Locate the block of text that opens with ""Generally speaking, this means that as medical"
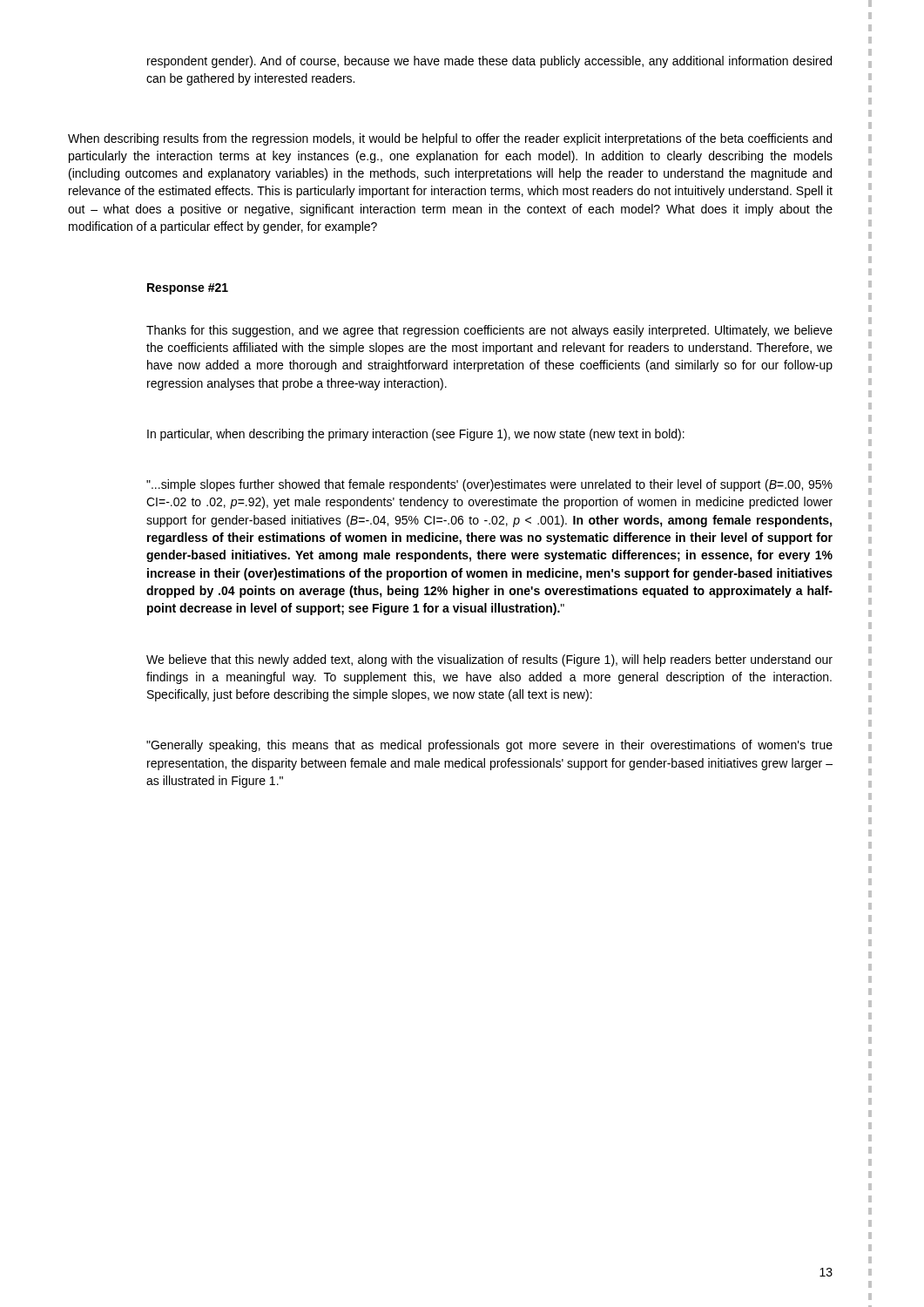924x1307 pixels. 489,763
